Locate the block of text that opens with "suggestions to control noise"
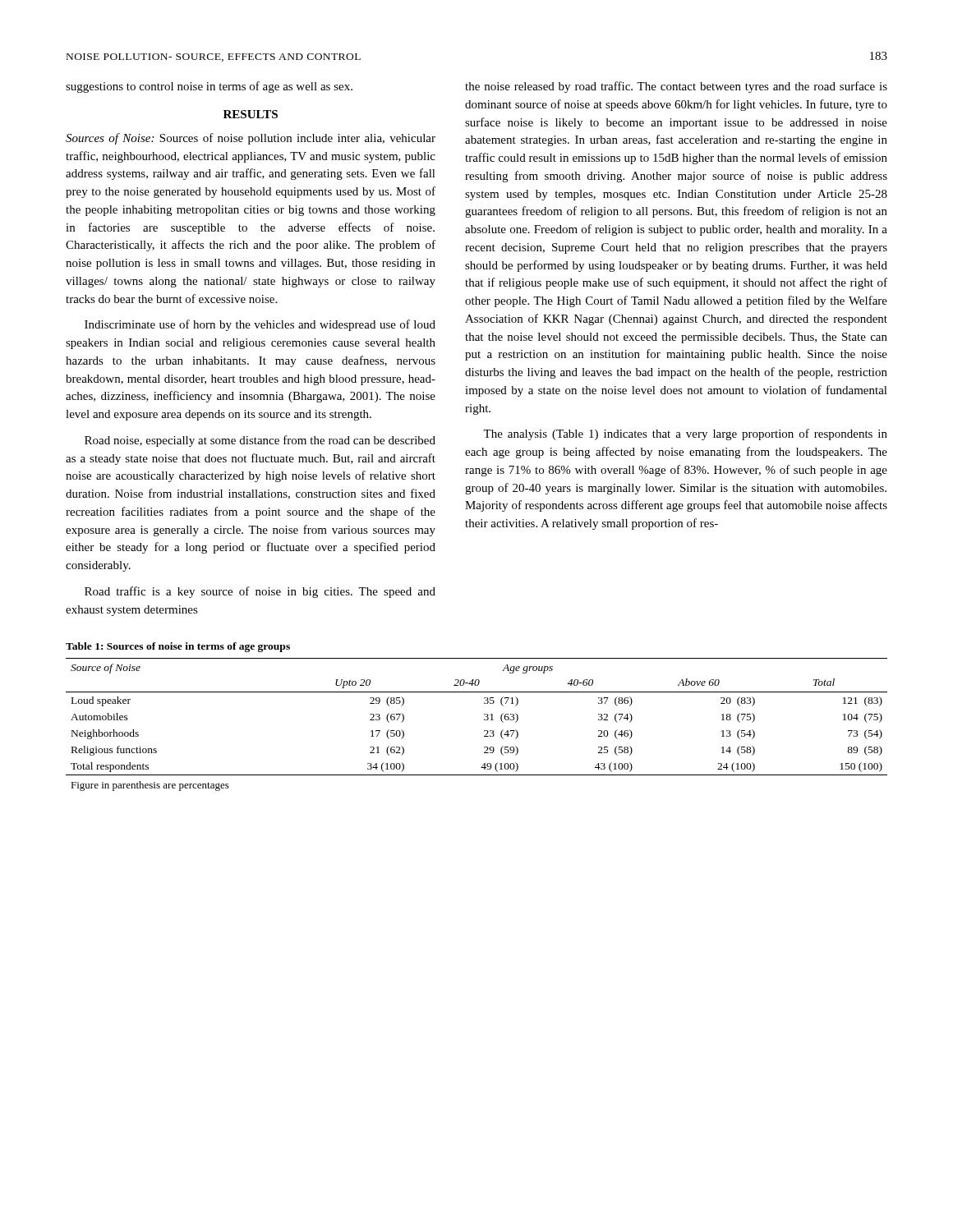Screen dimensions: 1232x953 click(251, 87)
